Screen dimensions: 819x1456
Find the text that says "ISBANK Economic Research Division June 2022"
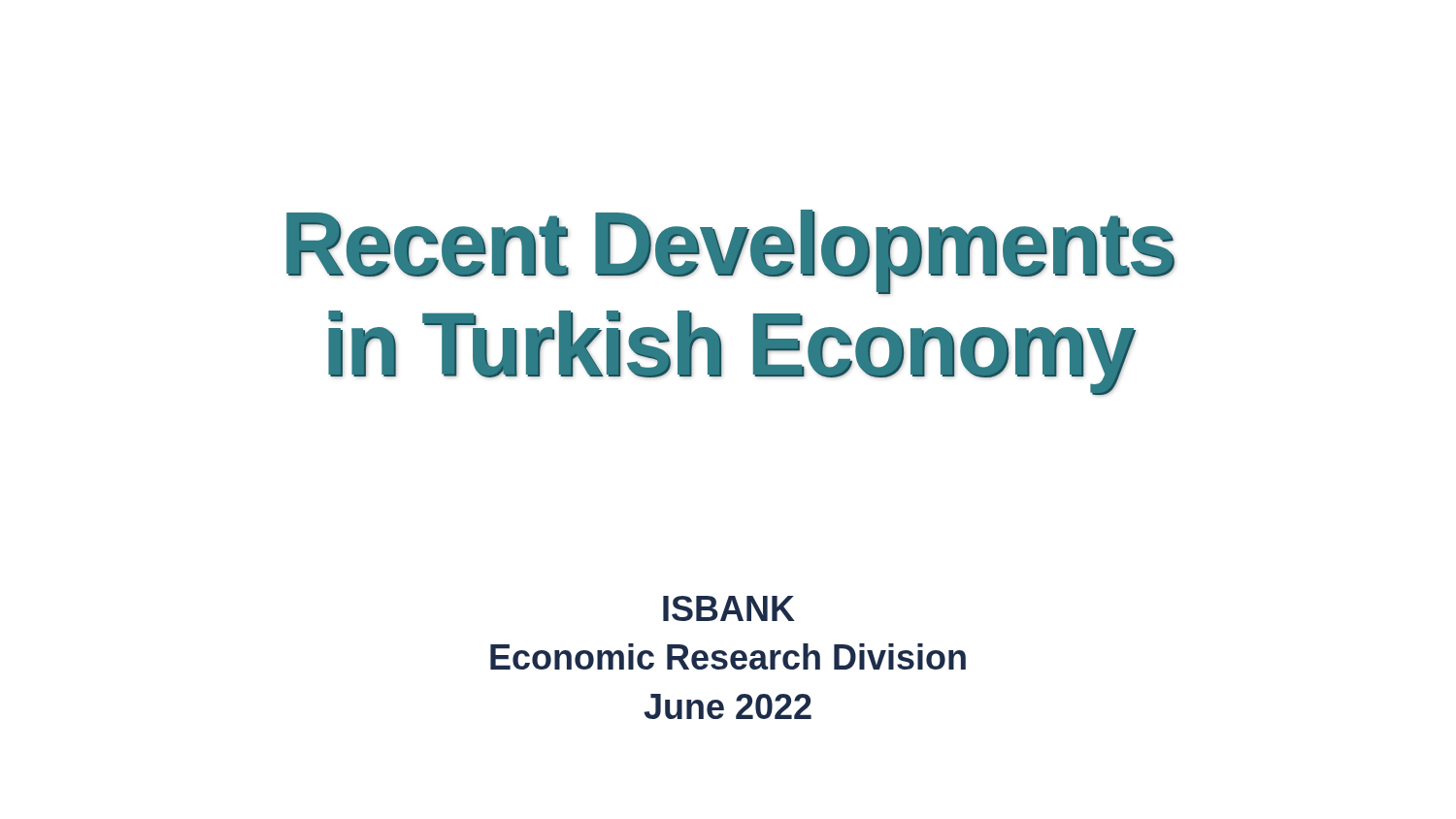click(728, 658)
